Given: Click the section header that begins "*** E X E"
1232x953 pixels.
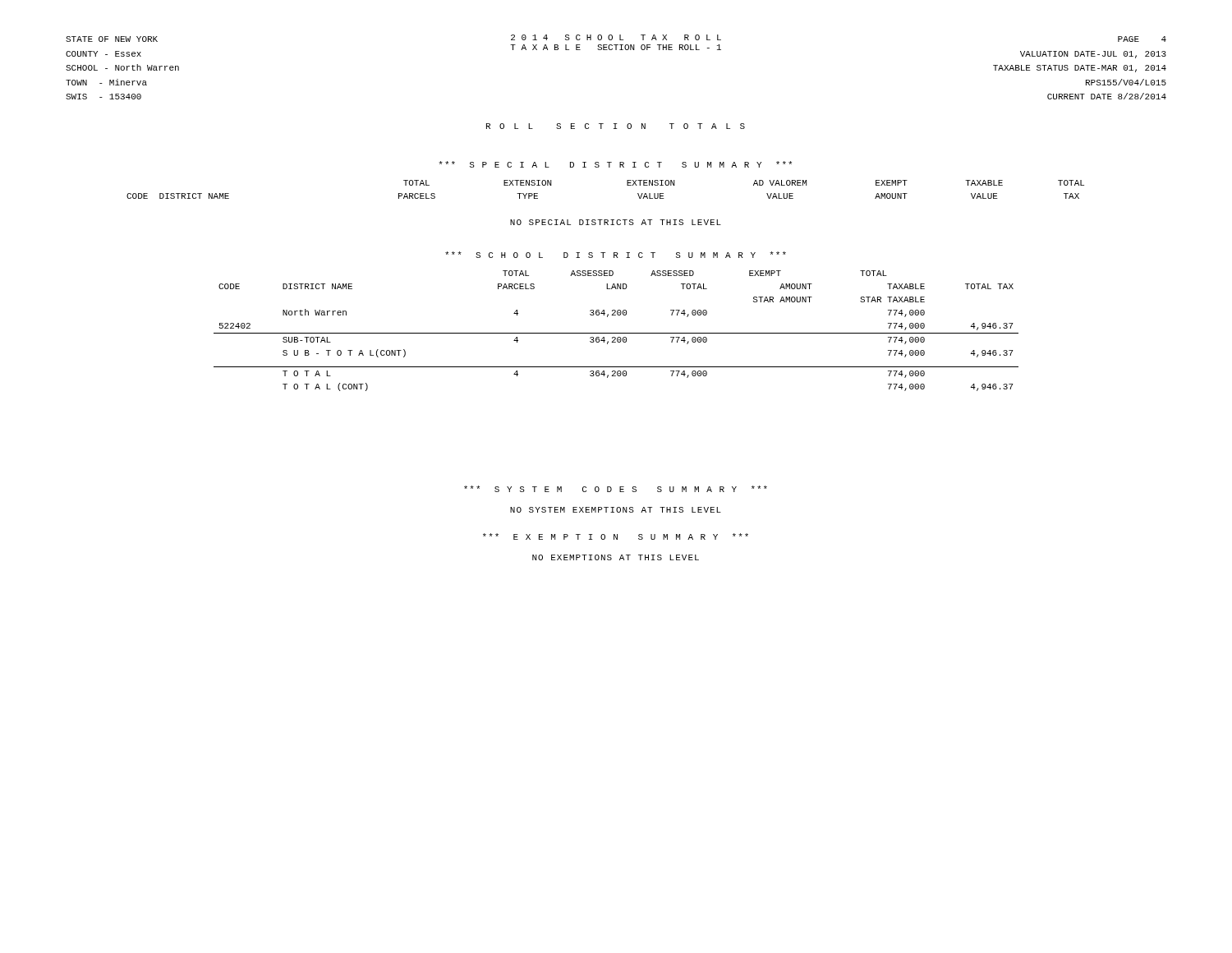Looking at the screenshot, I should pyautogui.click(x=616, y=537).
